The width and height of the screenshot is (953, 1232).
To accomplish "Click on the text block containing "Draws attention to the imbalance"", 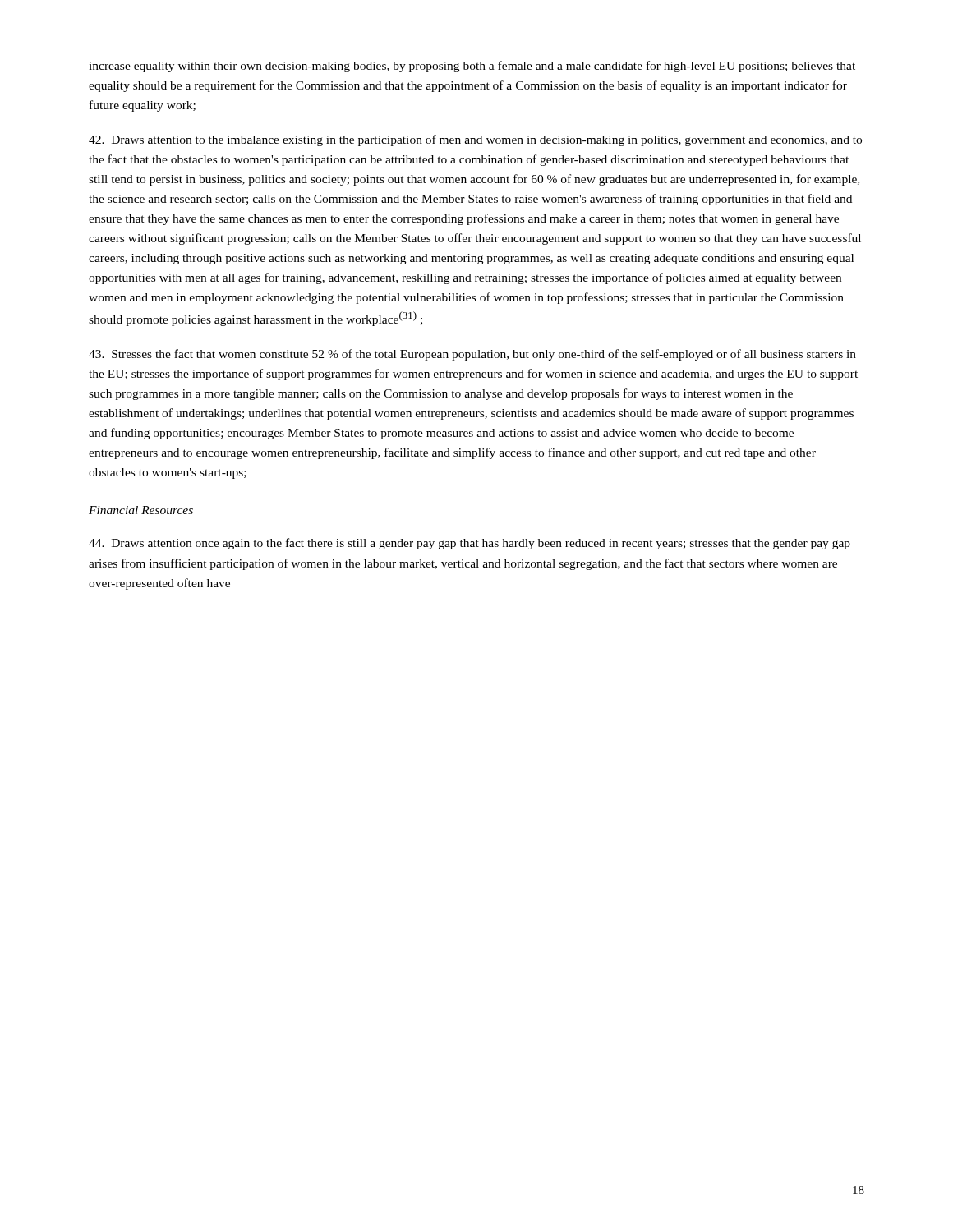I will click(476, 229).
